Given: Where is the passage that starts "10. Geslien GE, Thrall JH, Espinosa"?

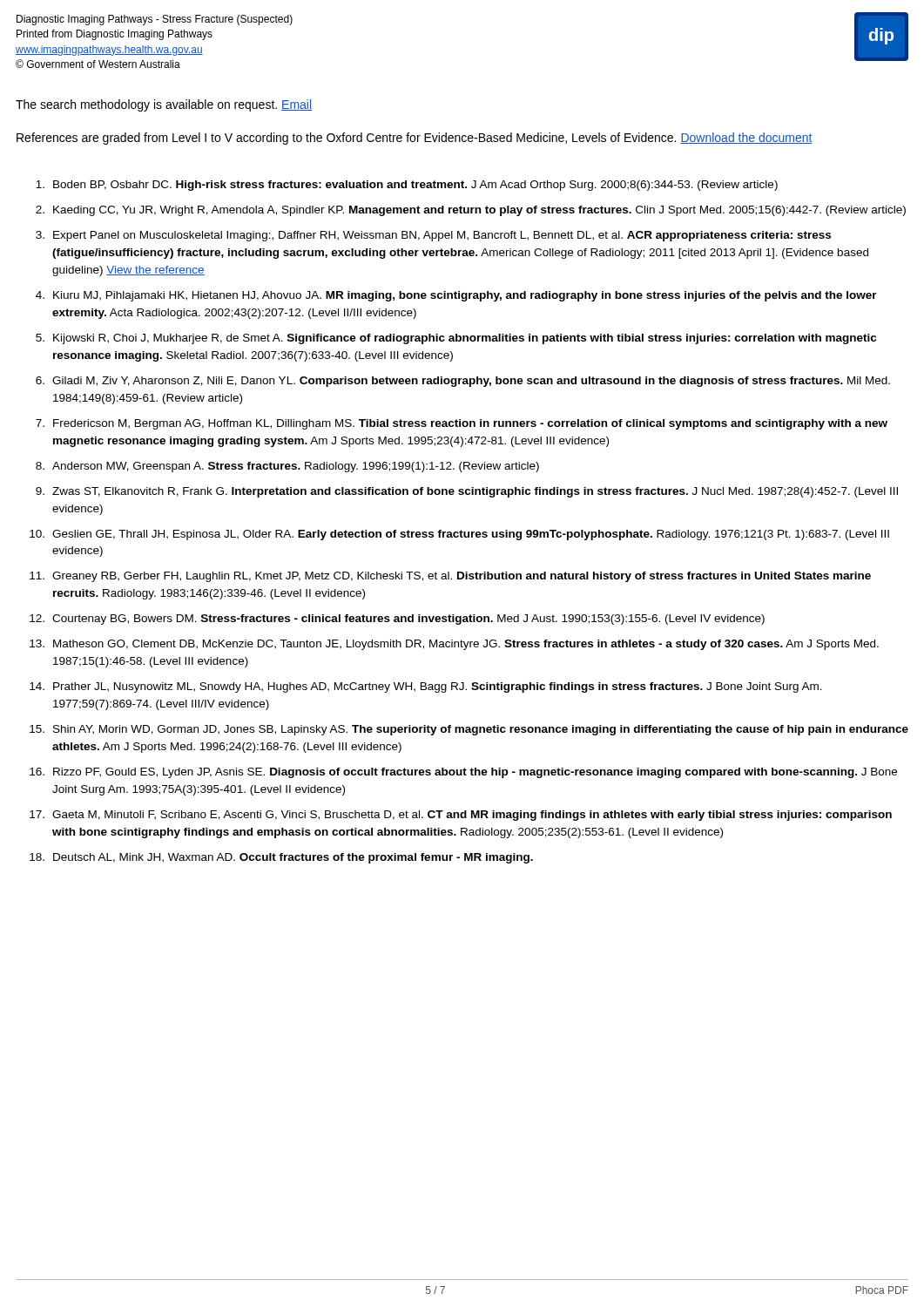Looking at the screenshot, I should [x=462, y=542].
